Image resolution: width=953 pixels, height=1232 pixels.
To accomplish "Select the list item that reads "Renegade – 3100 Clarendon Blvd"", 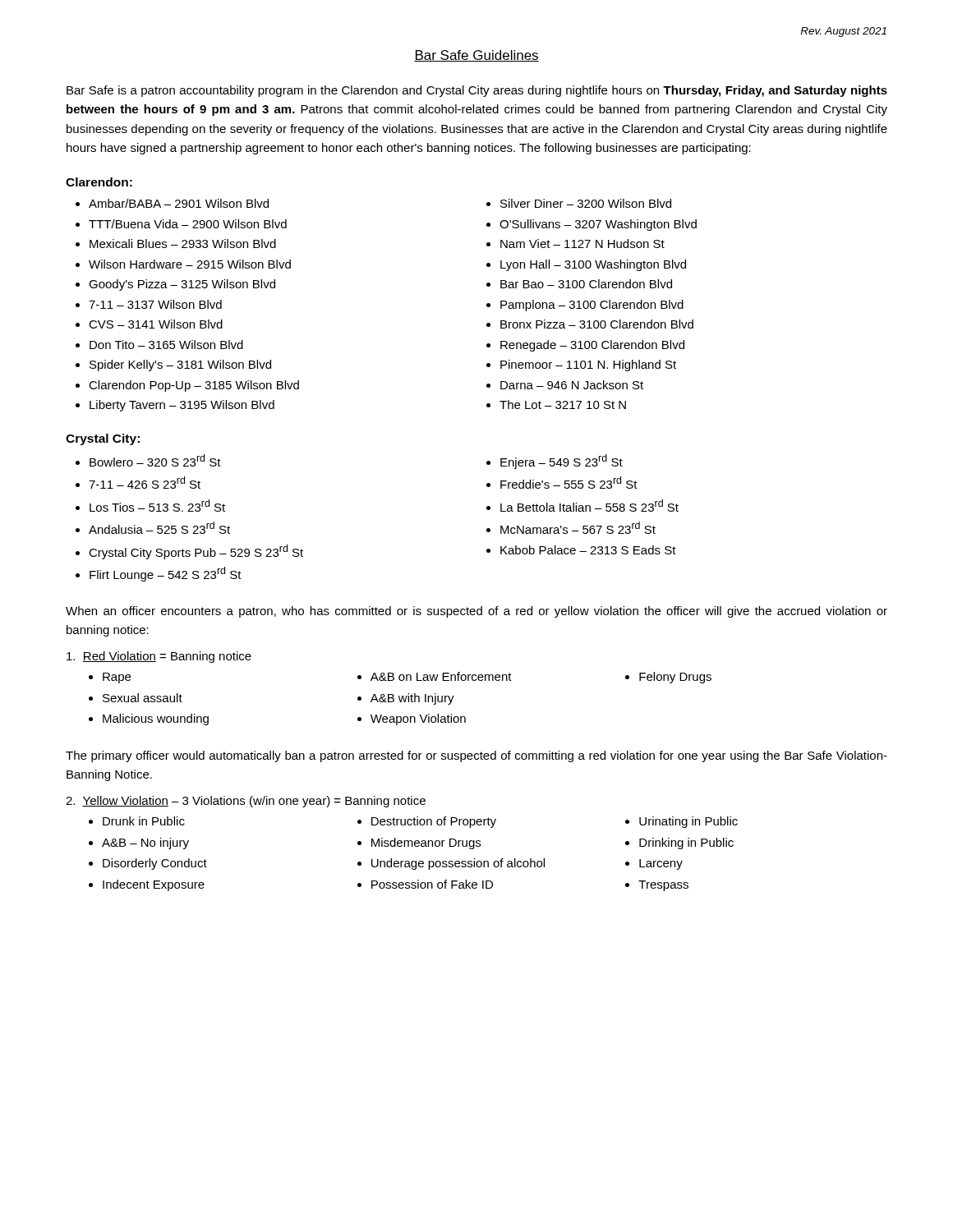I will coord(592,344).
